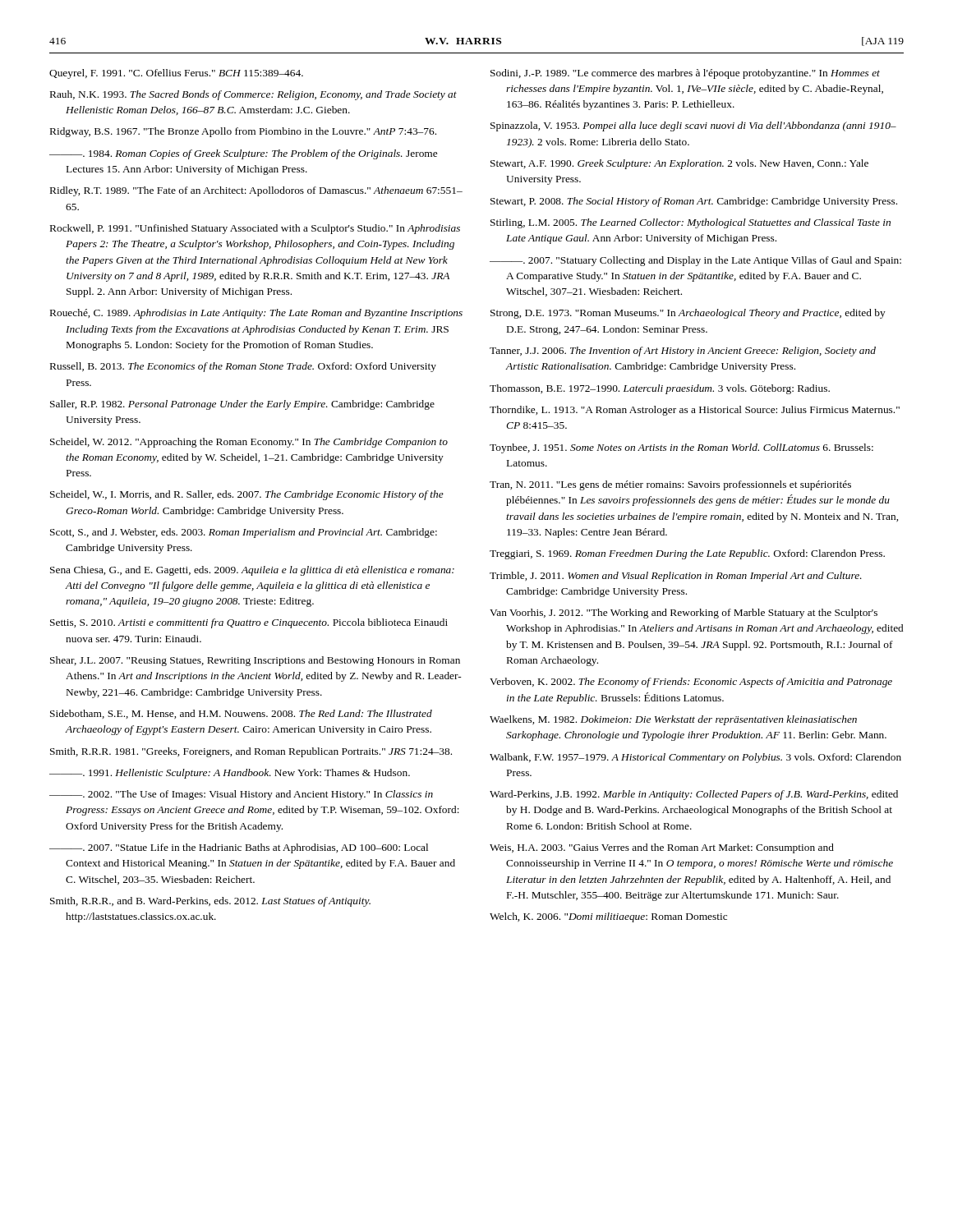Locate the block of text that opens with "Thomasson, B.E. 1972–1990. Laterculi"
The image size is (953, 1232).
pyautogui.click(x=660, y=388)
